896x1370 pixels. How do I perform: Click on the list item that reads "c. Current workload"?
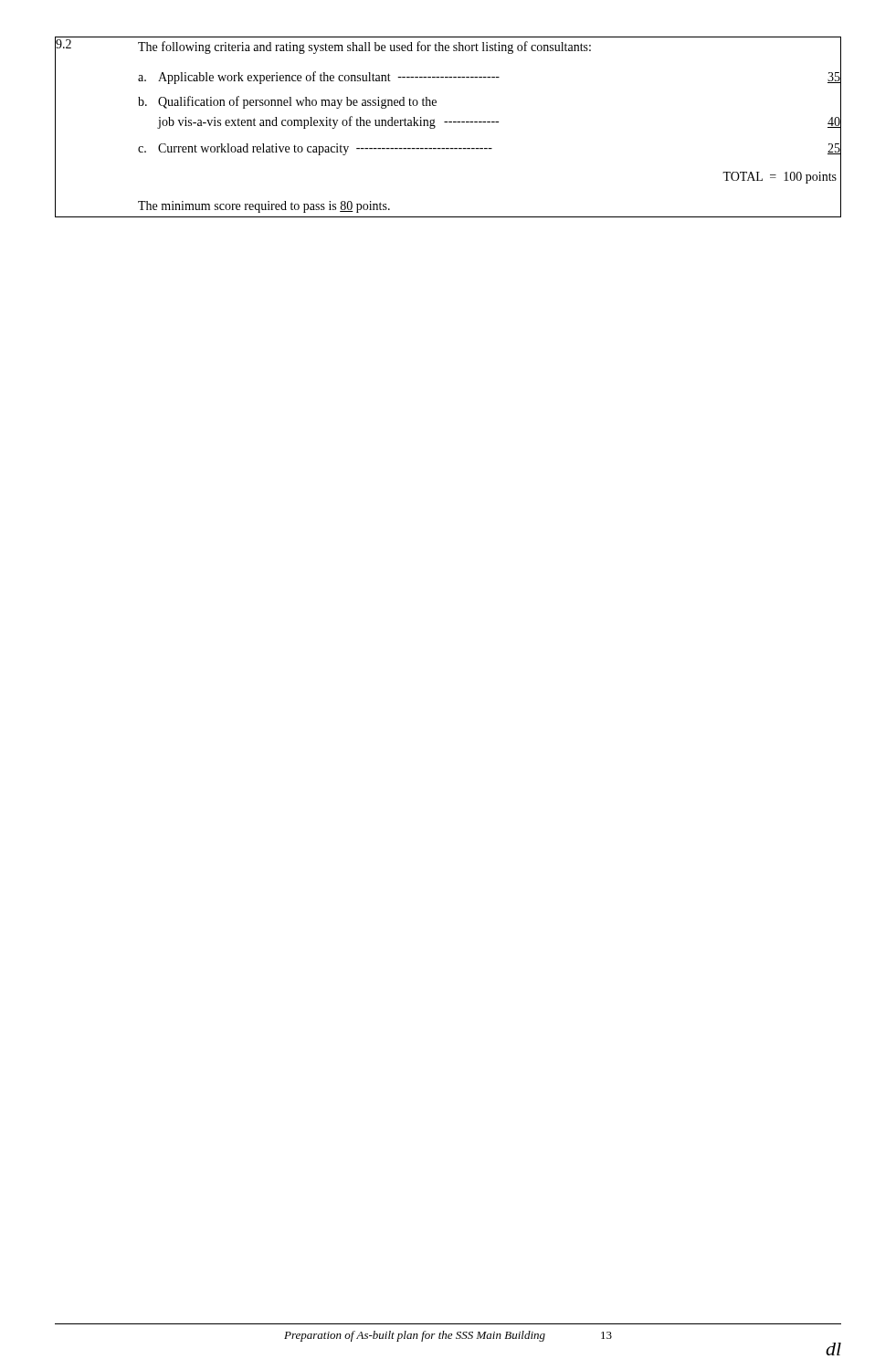click(489, 148)
